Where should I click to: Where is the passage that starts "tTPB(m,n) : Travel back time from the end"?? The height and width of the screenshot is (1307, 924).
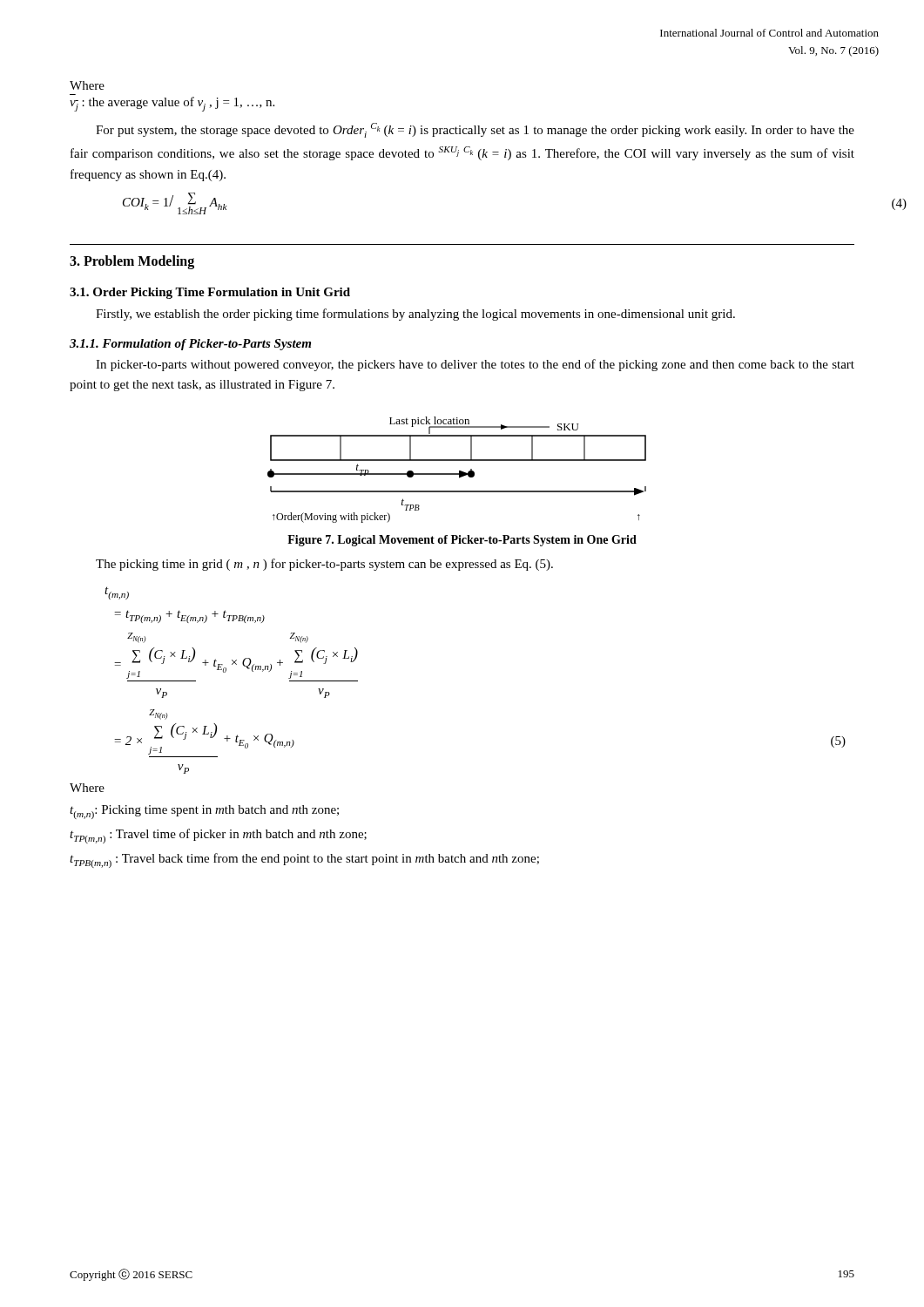305,860
